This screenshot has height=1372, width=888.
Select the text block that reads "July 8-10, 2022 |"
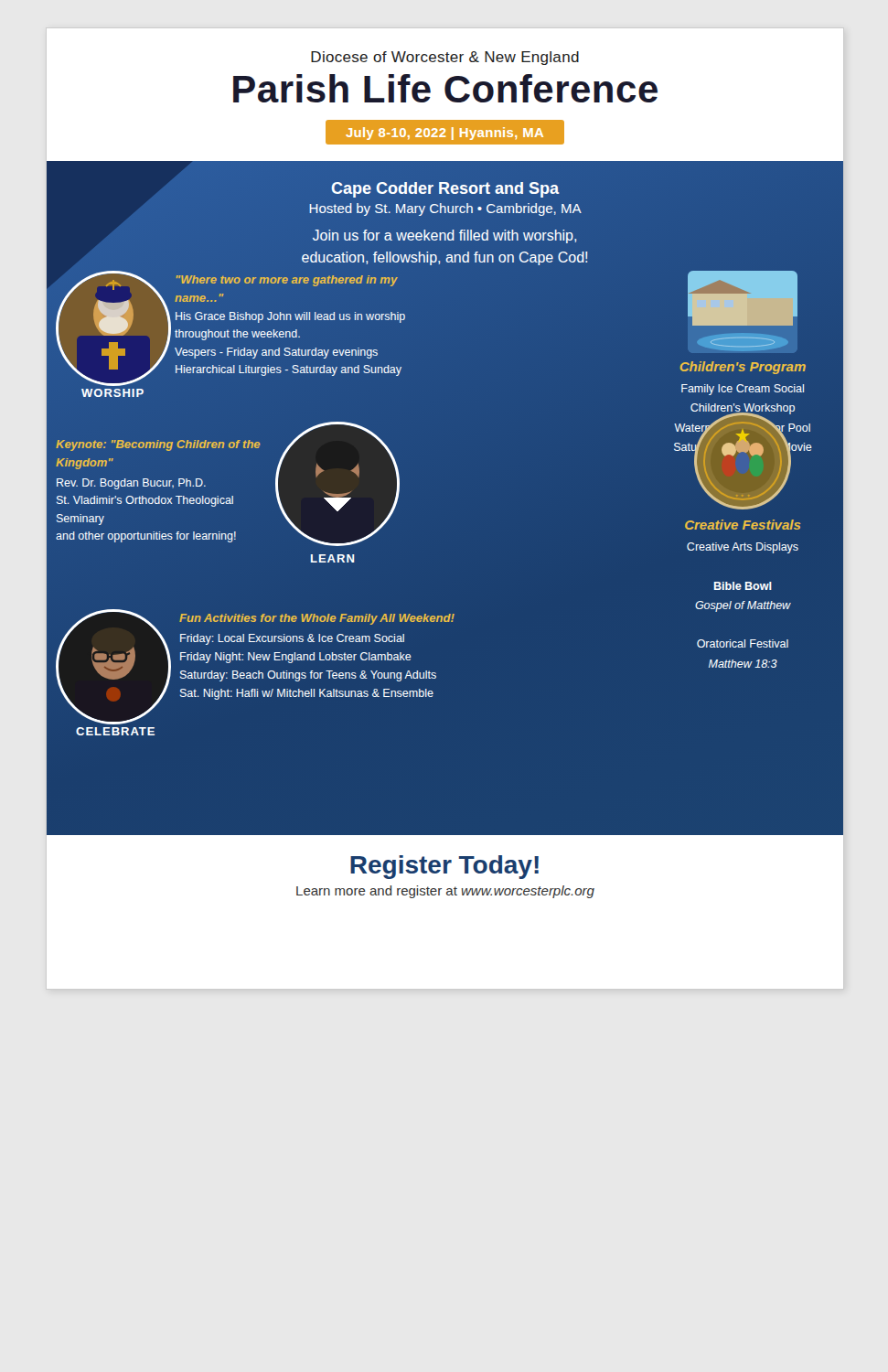(445, 132)
